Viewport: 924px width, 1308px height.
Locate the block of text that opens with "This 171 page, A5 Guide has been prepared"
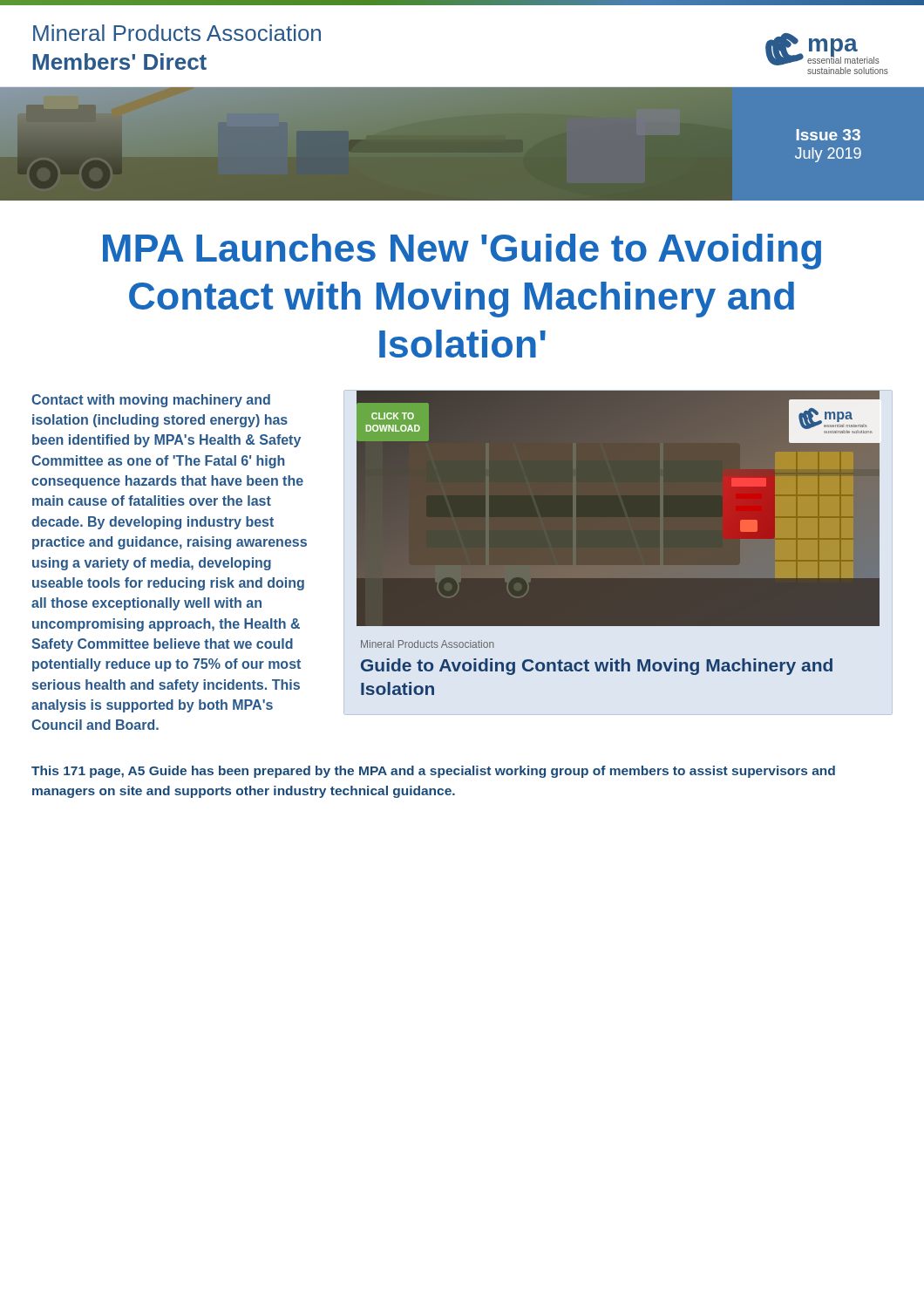coord(462,781)
